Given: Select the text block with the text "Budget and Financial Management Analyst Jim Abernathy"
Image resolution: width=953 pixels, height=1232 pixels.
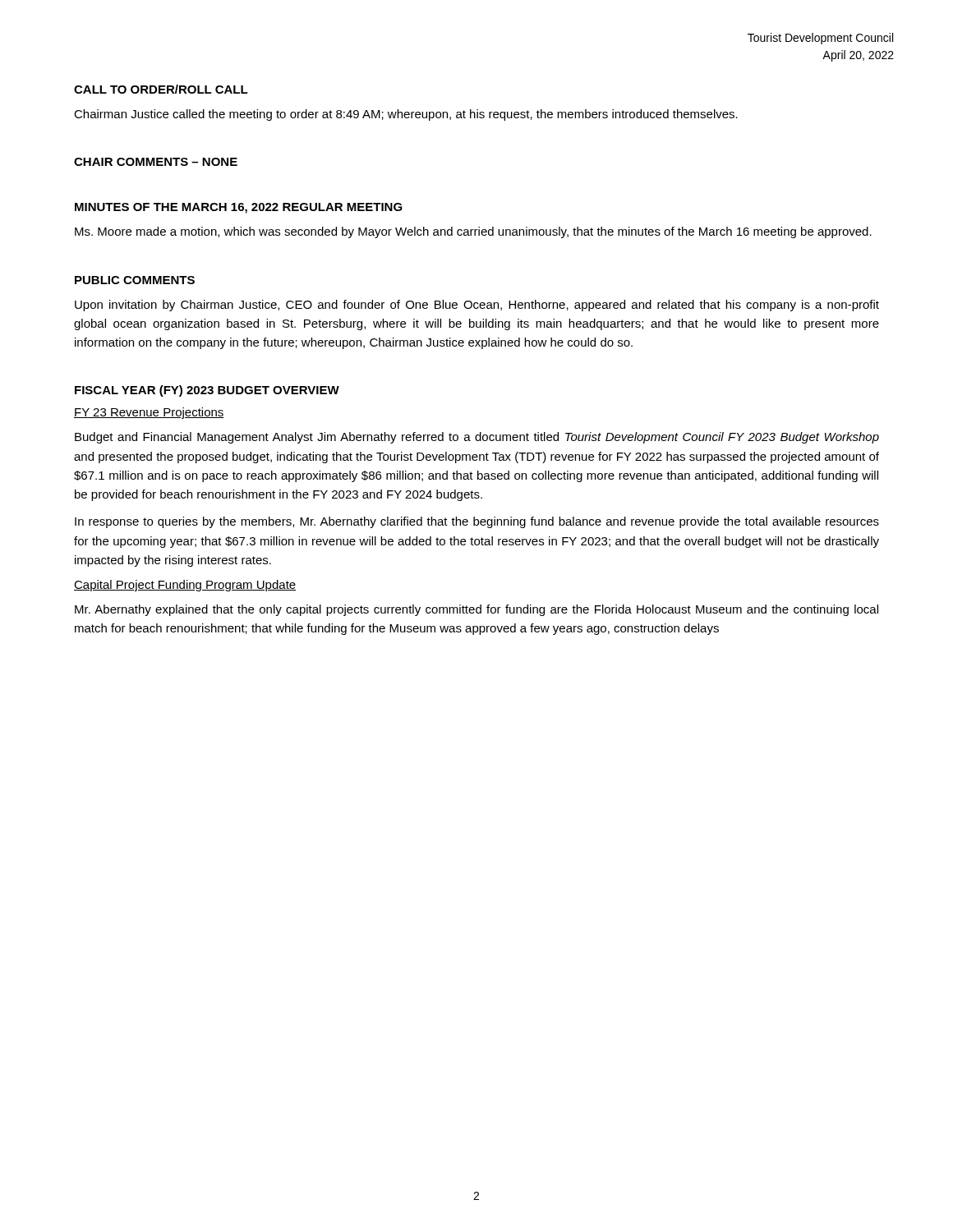Looking at the screenshot, I should (476, 465).
